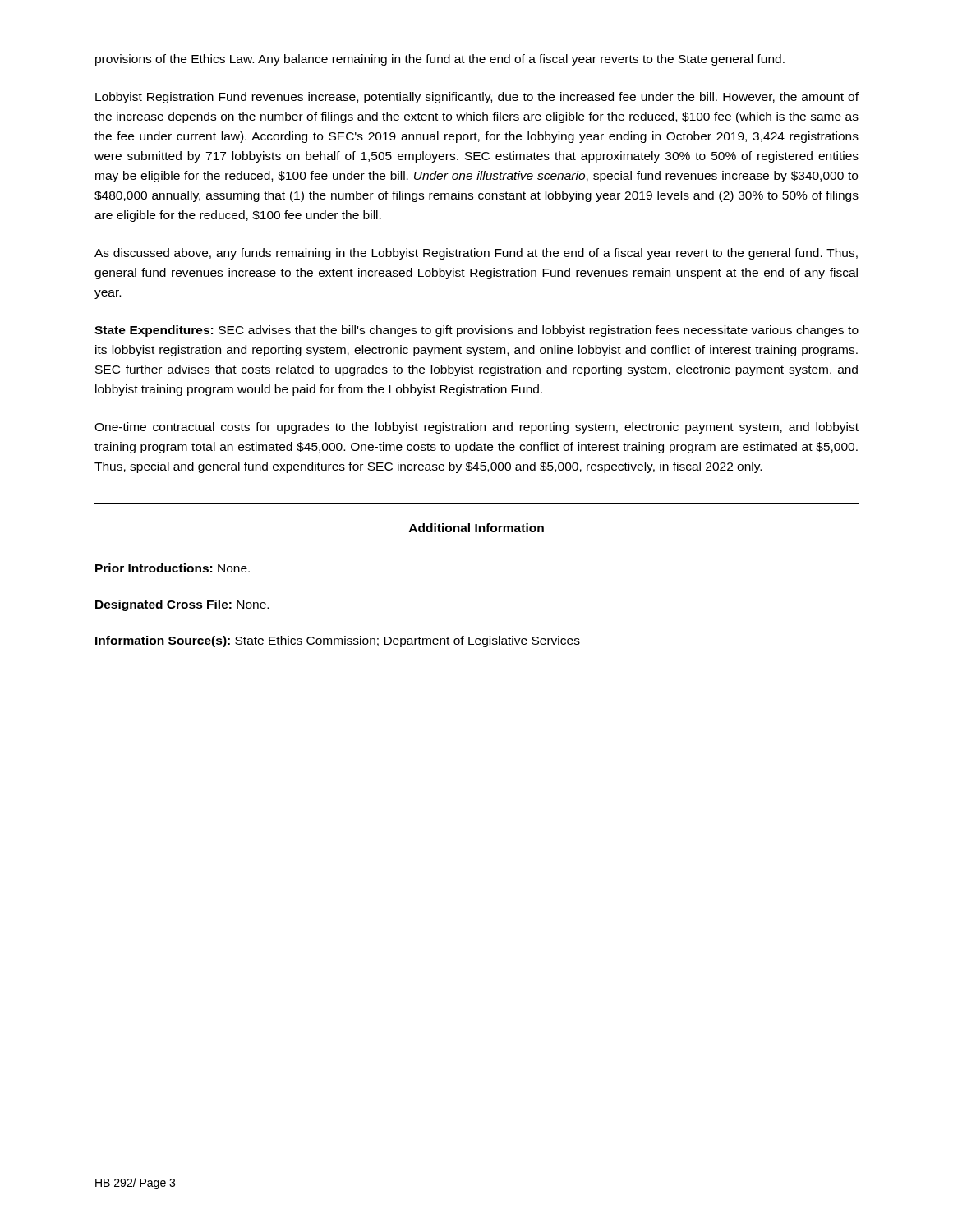Click on the text block with the text "State Expenditures: SEC advises"
This screenshot has height=1232, width=953.
click(x=476, y=359)
